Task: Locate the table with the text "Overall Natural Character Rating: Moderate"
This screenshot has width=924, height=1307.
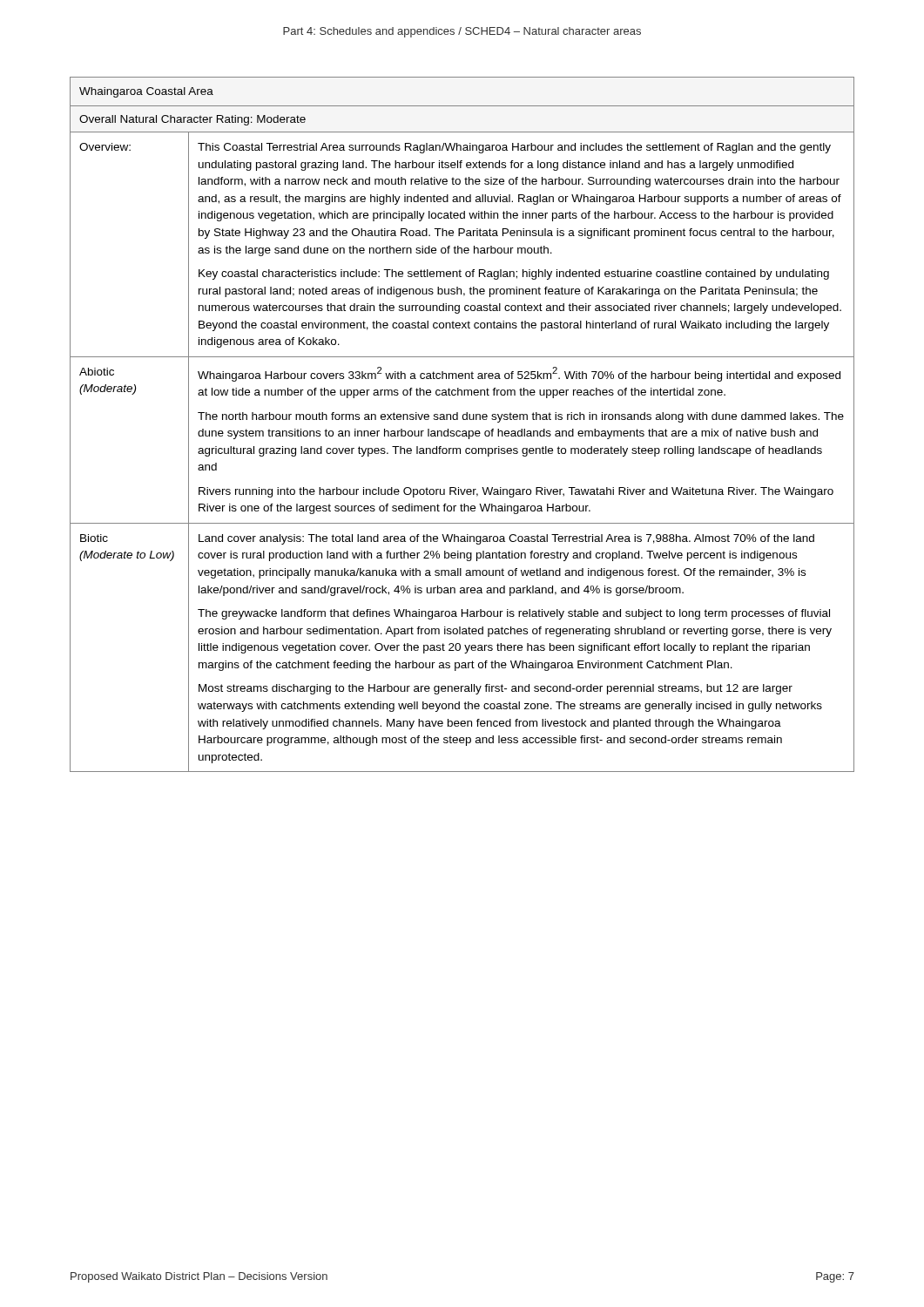Action: (462, 424)
